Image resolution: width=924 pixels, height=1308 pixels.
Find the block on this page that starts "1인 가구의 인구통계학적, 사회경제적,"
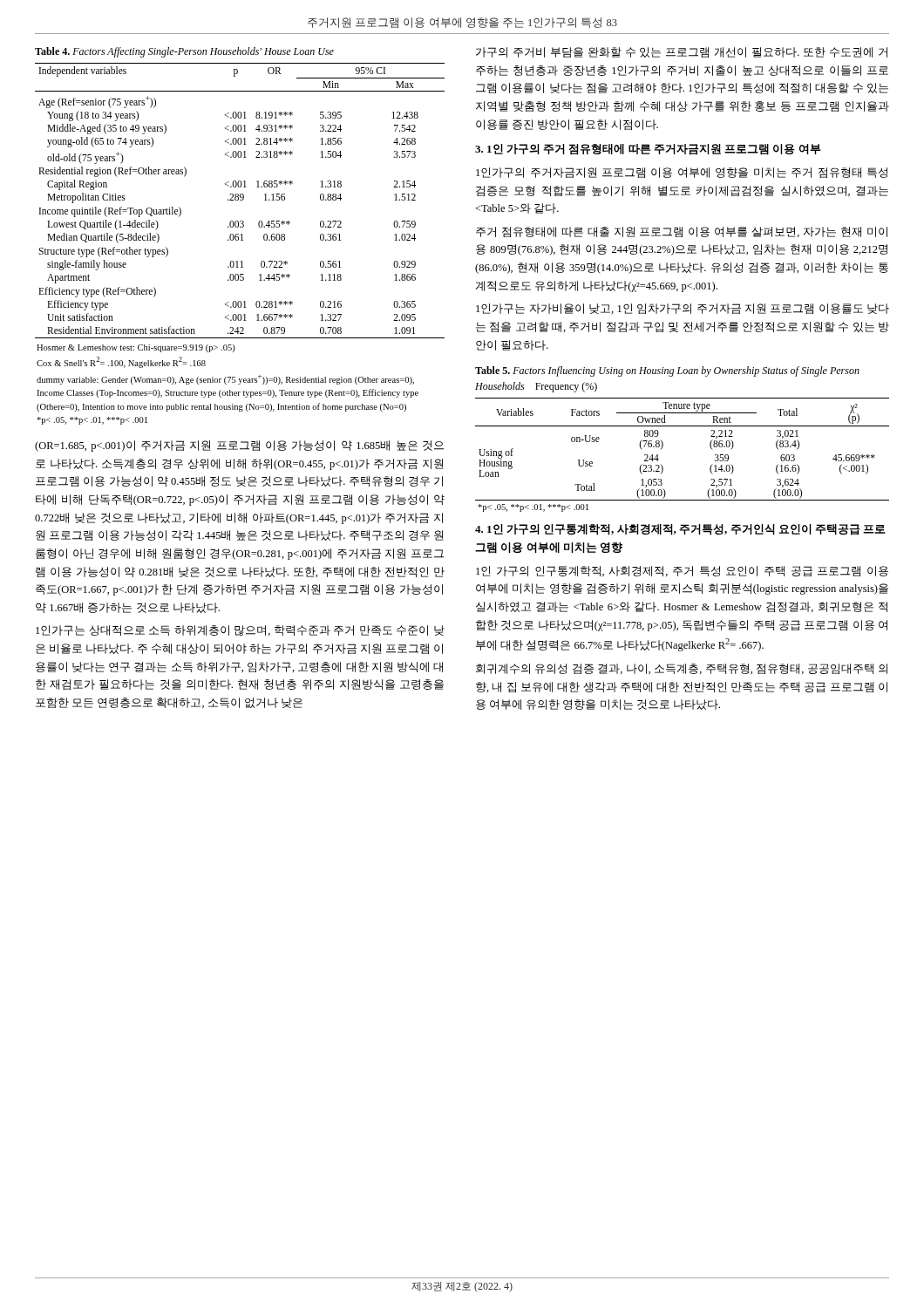pos(682,608)
